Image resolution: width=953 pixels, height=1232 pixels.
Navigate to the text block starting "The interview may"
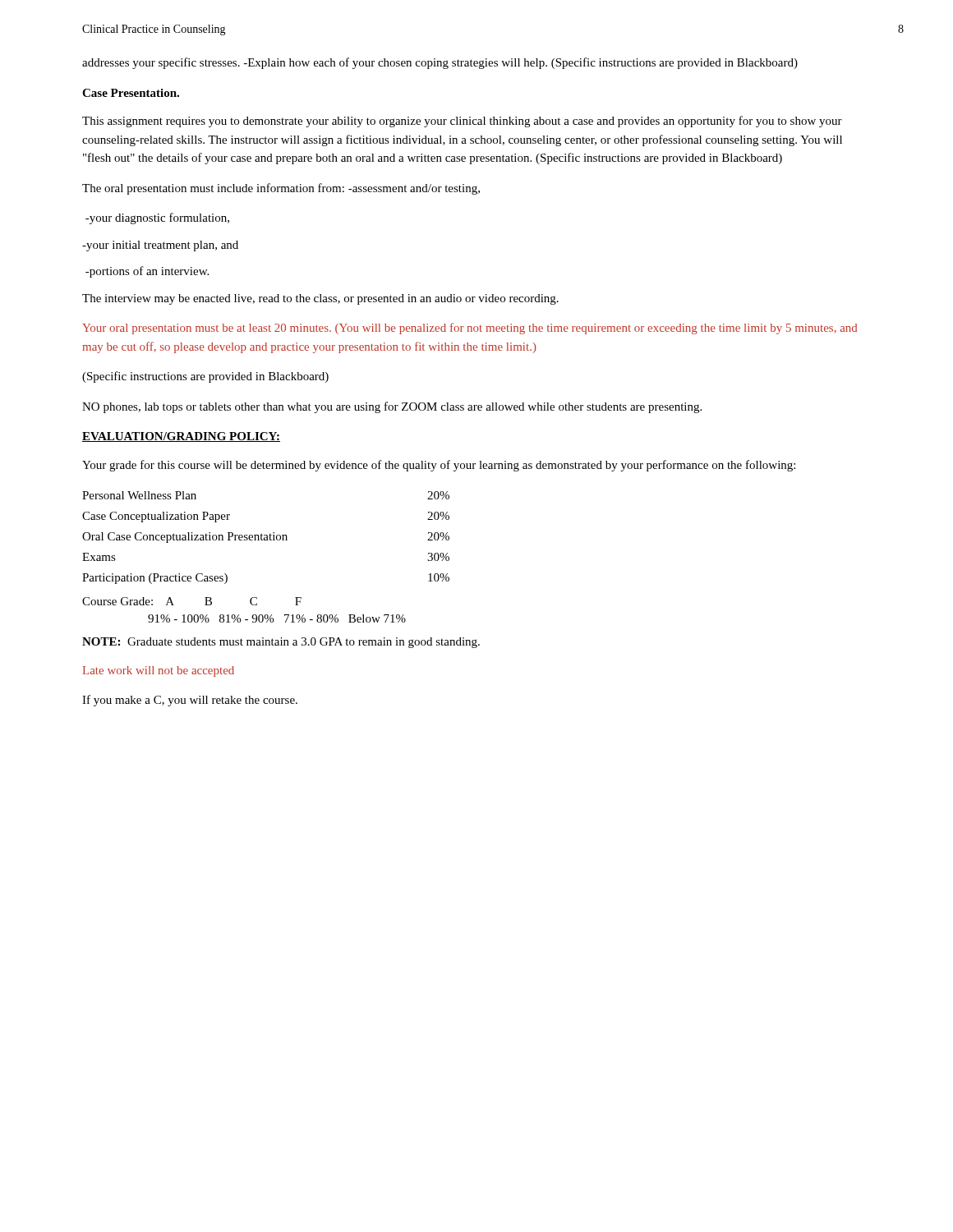click(476, 298)
